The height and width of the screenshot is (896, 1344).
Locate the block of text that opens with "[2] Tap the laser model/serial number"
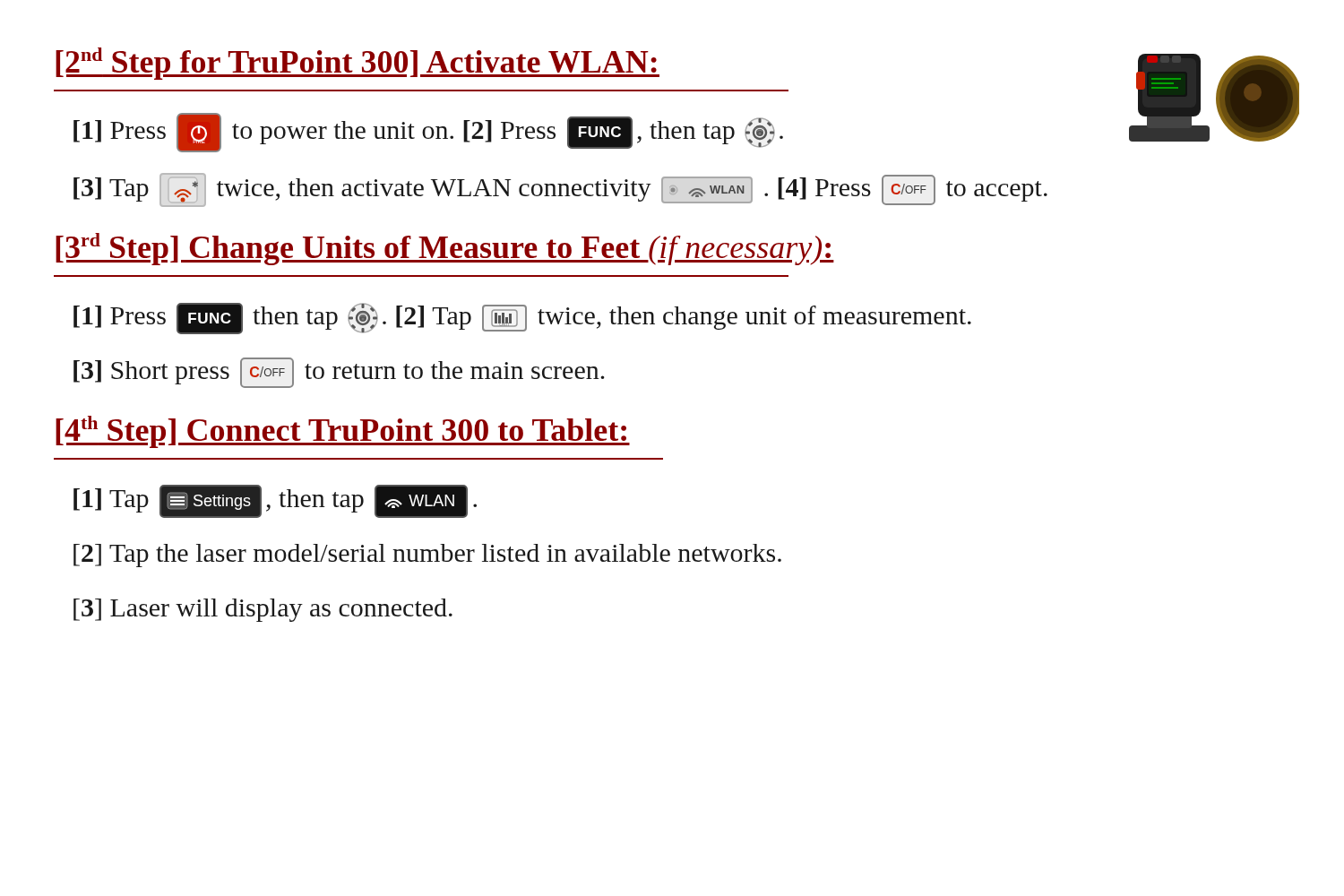427,553
